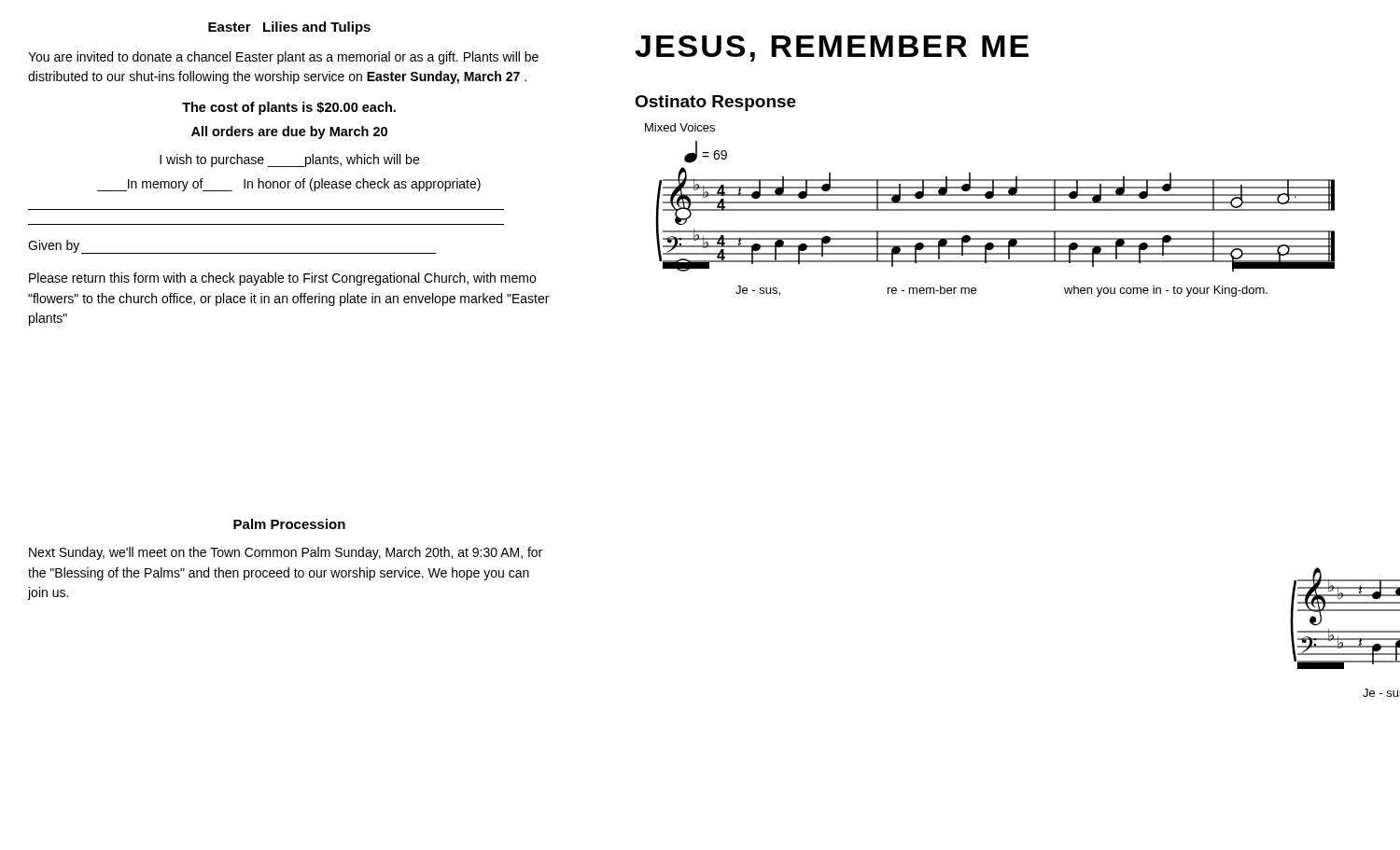Locate the section header with the text "Easter Lilies and Tulips"
Viewport: 1400px width, 850px height.
[289, 27]
